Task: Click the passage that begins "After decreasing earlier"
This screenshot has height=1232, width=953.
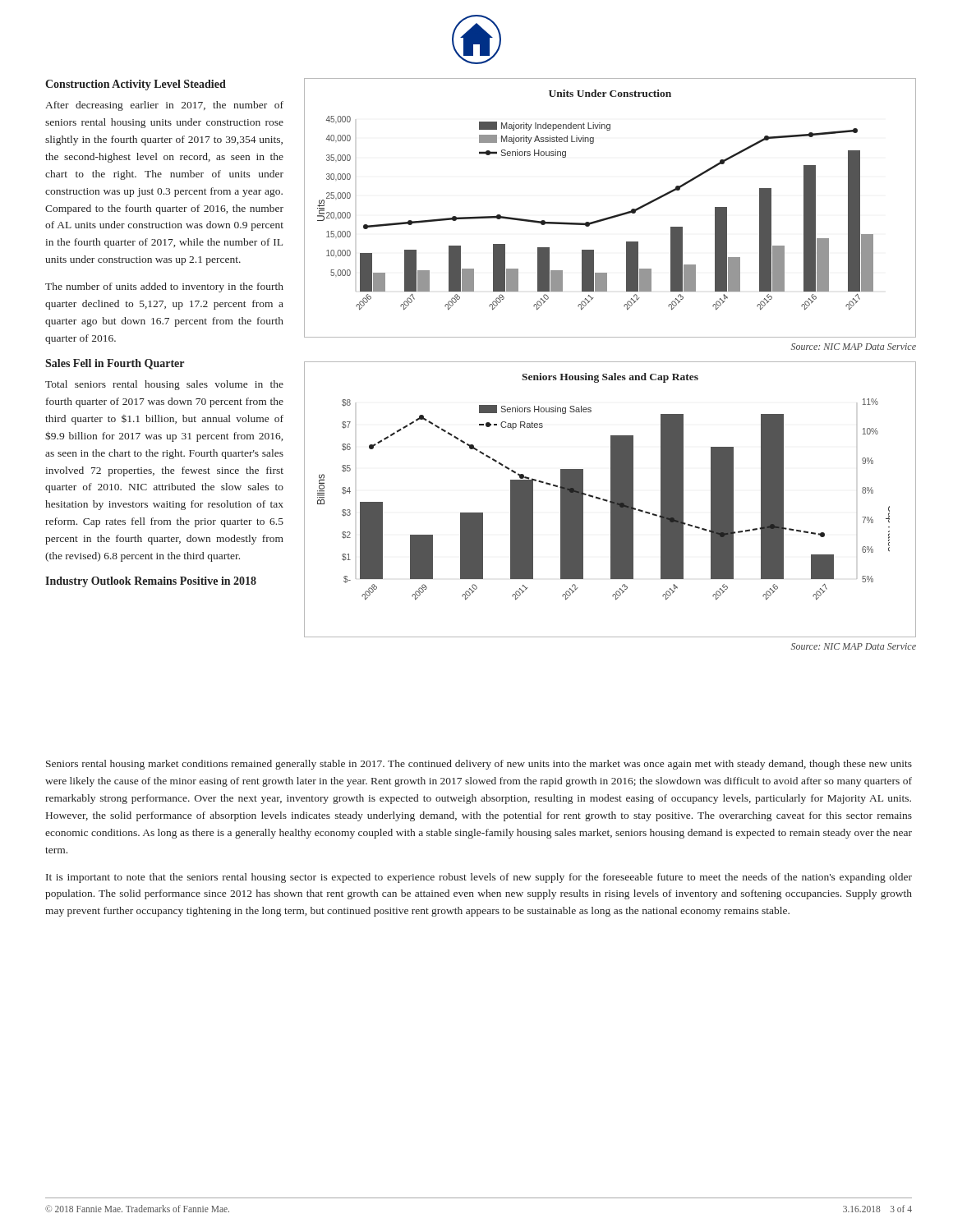Action: 164,182
